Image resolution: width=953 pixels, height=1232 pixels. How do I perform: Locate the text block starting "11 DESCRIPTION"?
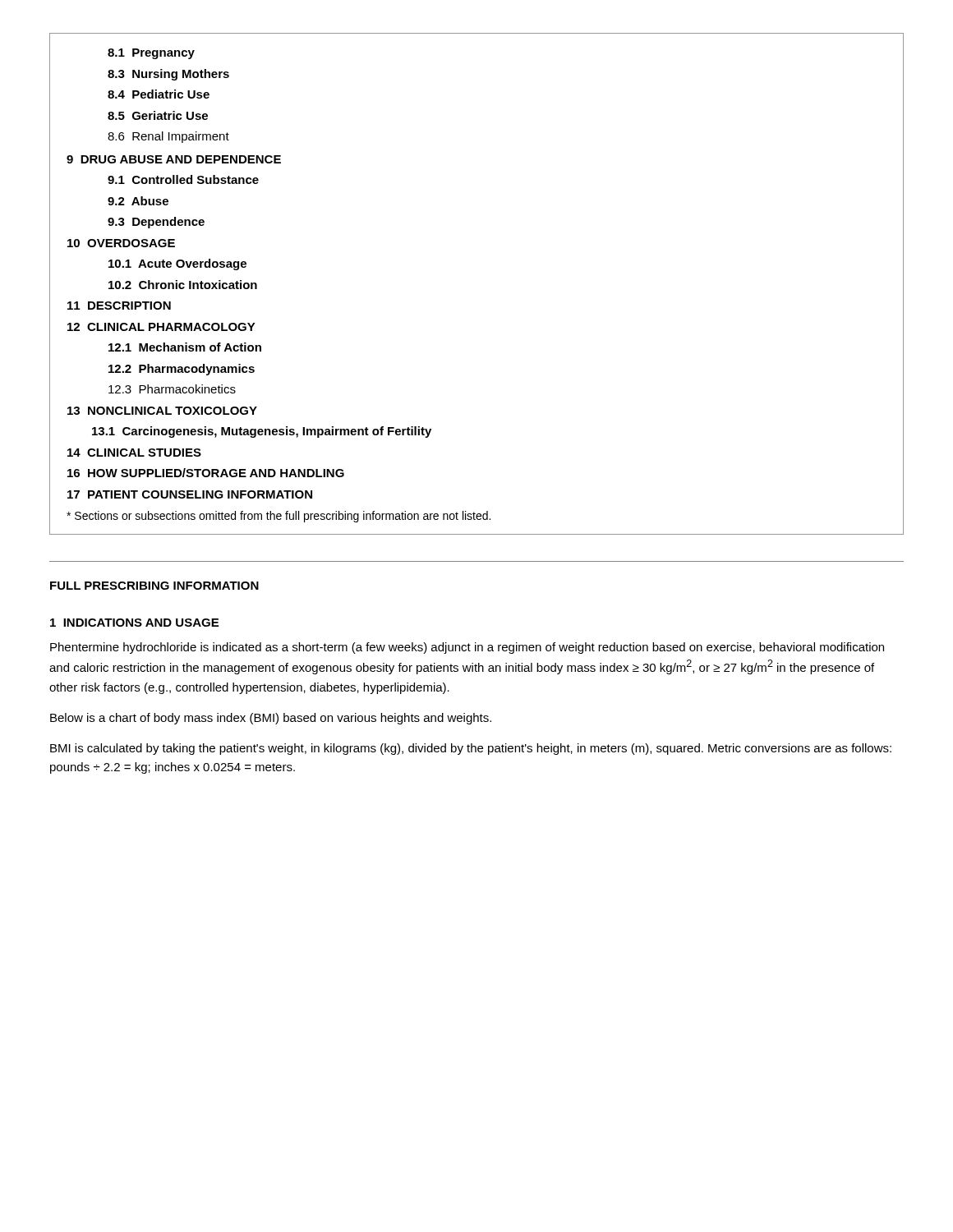[x=119, y=305]
